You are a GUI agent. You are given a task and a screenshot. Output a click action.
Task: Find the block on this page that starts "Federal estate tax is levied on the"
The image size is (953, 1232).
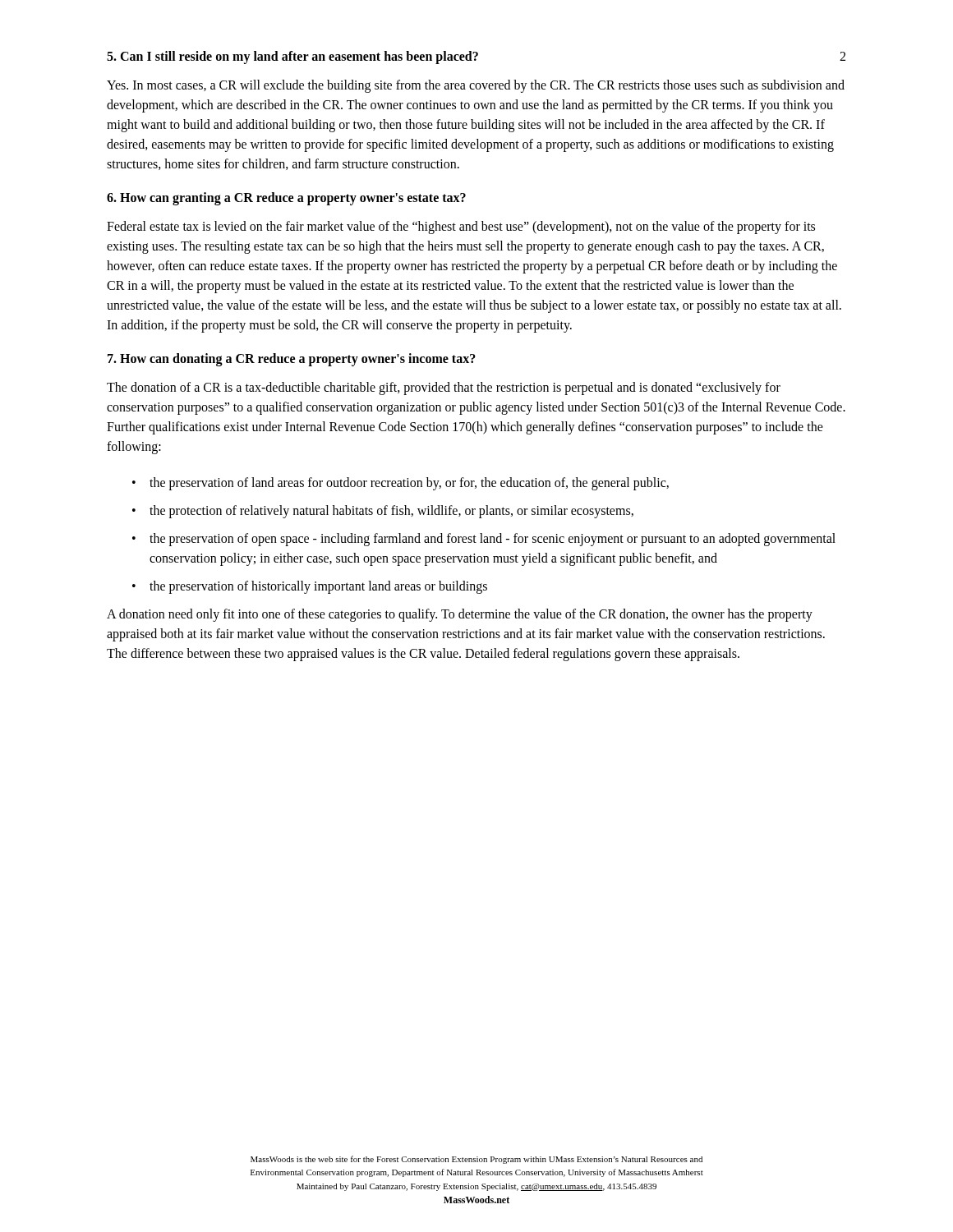click(x=474, y=276)
